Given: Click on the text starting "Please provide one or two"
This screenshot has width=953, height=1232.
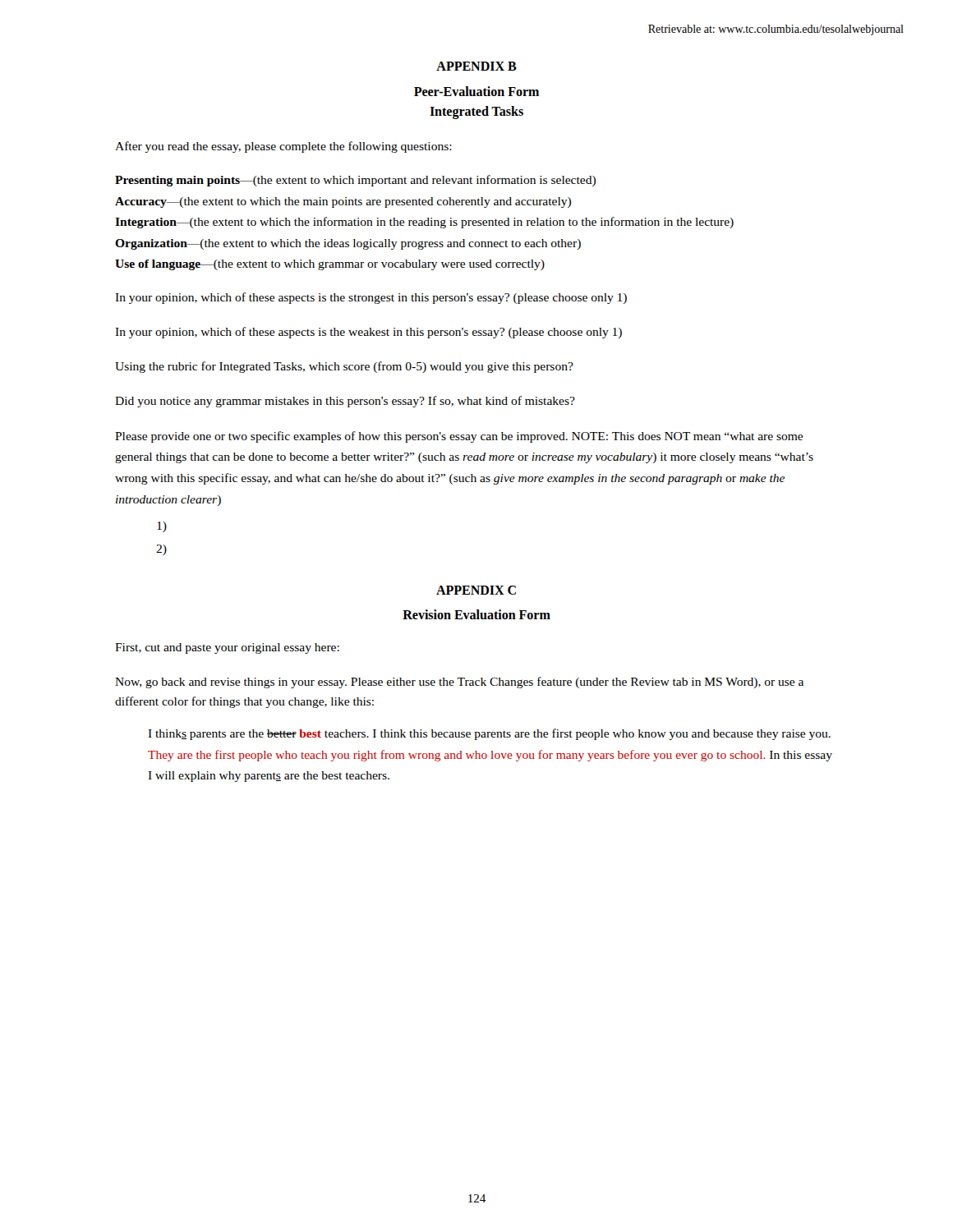Looking at the screenshot, I should 464,467.
